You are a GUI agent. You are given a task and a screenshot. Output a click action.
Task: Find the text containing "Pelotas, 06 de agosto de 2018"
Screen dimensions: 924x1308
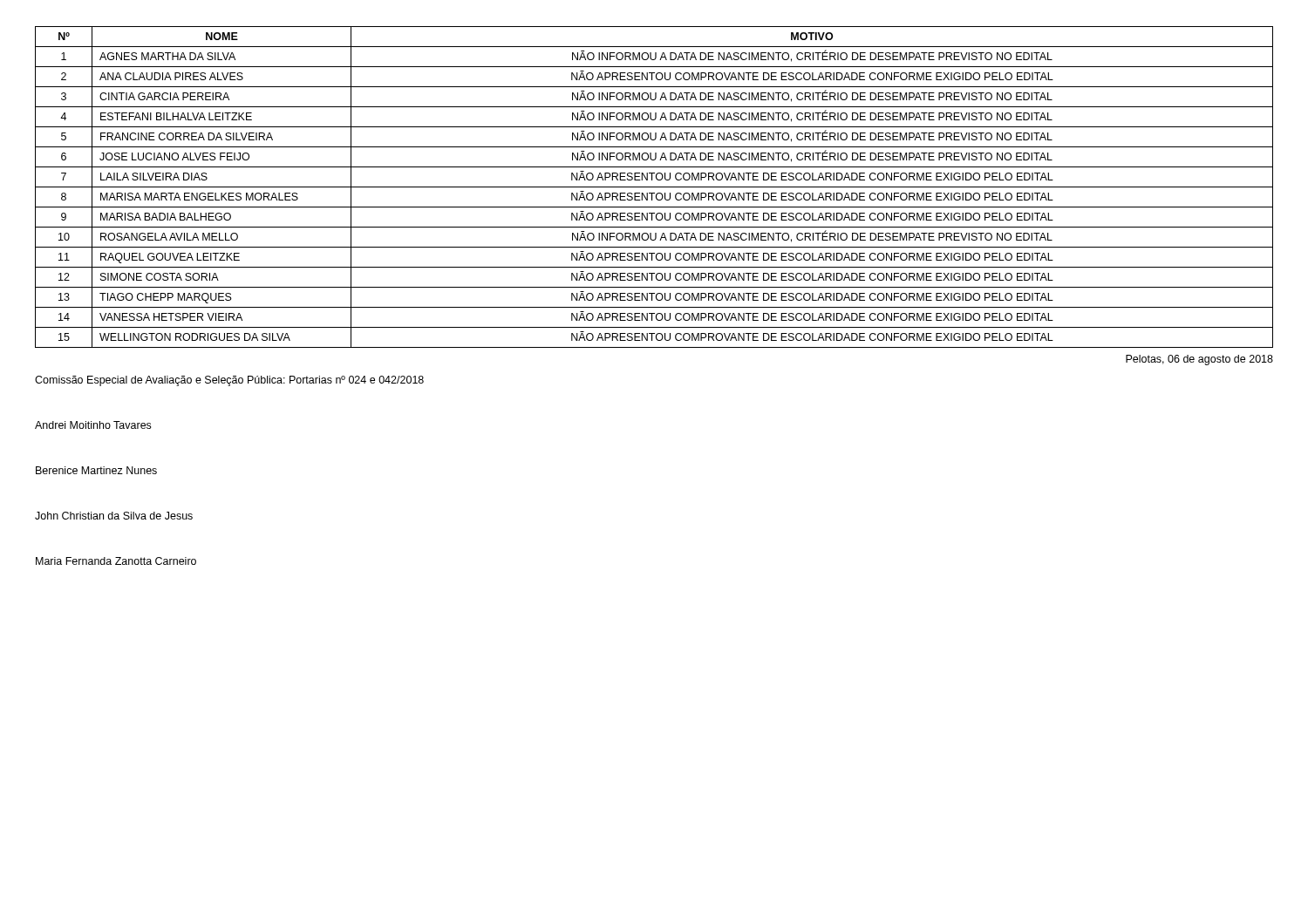tap(1199, 359)
